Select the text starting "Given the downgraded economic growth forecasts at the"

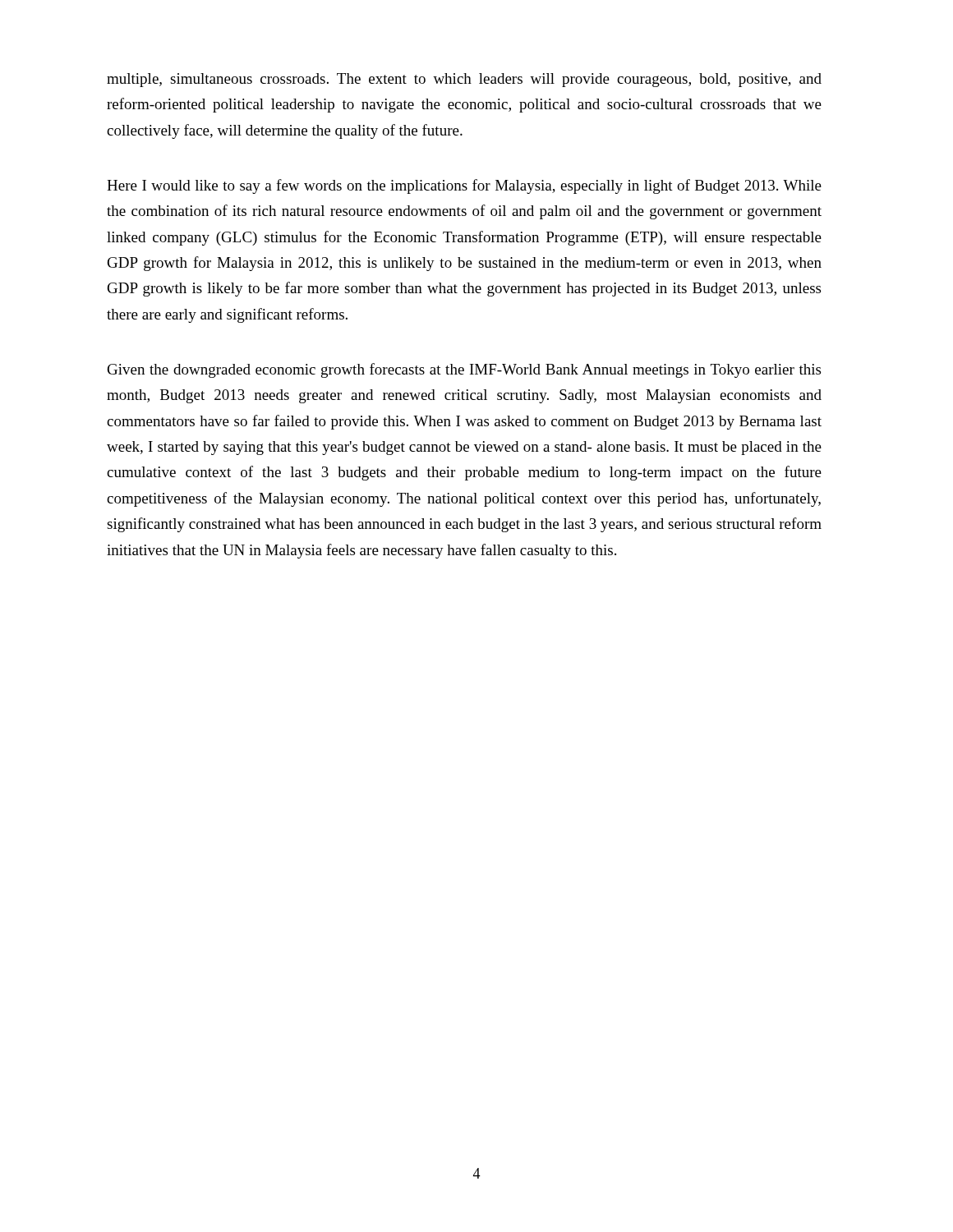click(x=464, y=459)
